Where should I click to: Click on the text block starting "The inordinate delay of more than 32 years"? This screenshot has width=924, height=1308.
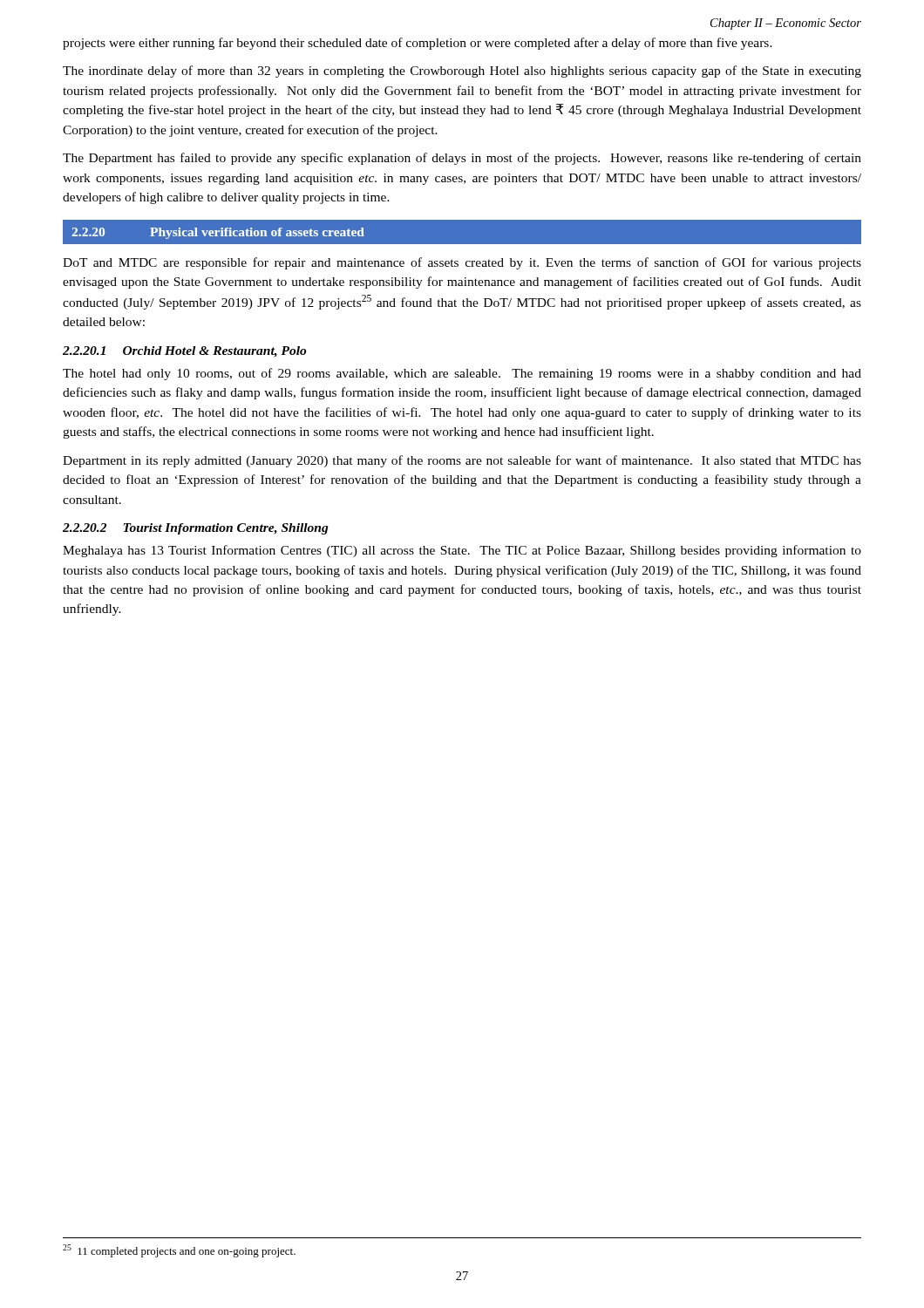[x=462, y=101]
